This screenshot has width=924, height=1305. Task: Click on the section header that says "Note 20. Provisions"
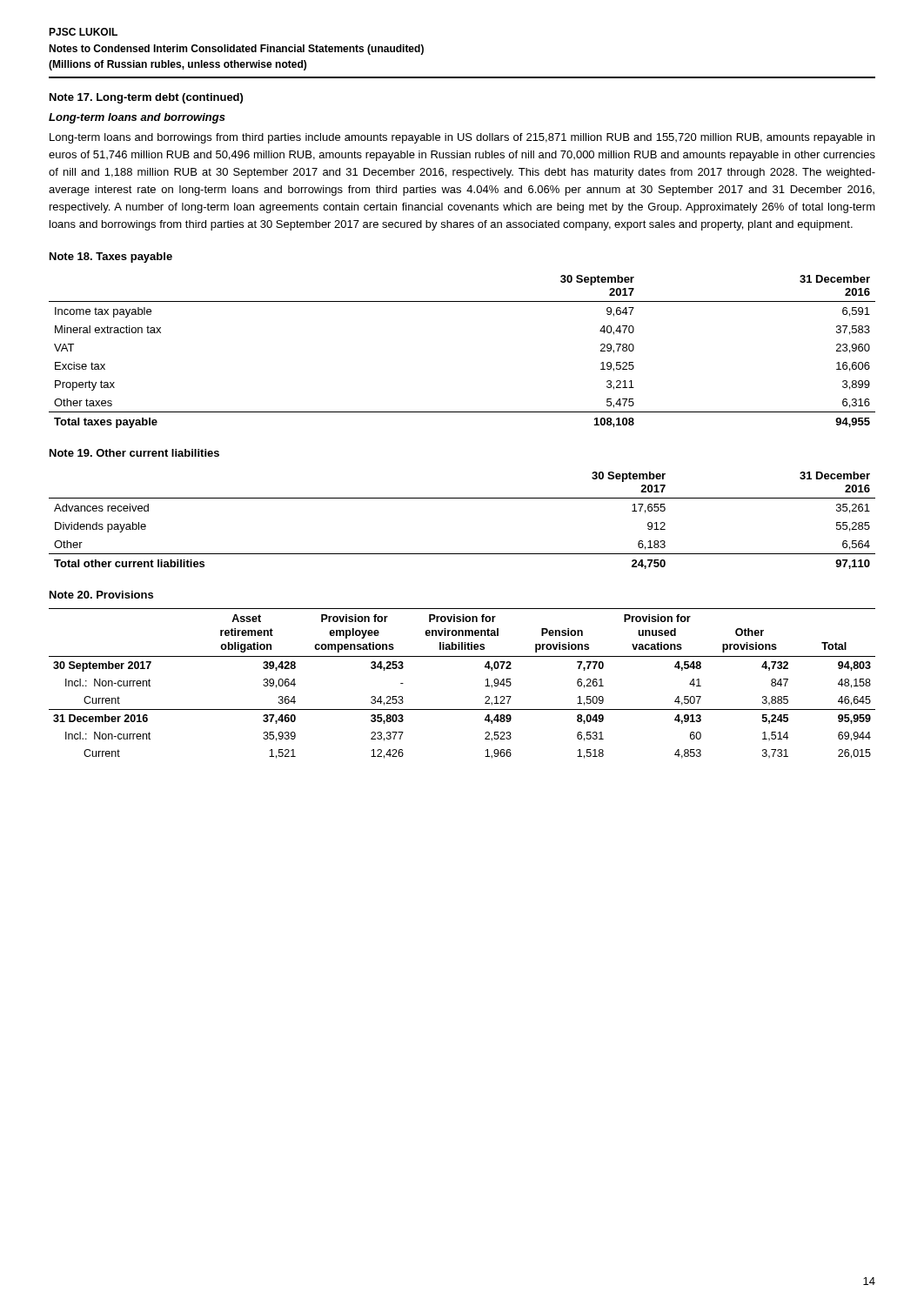pos(101,594)
